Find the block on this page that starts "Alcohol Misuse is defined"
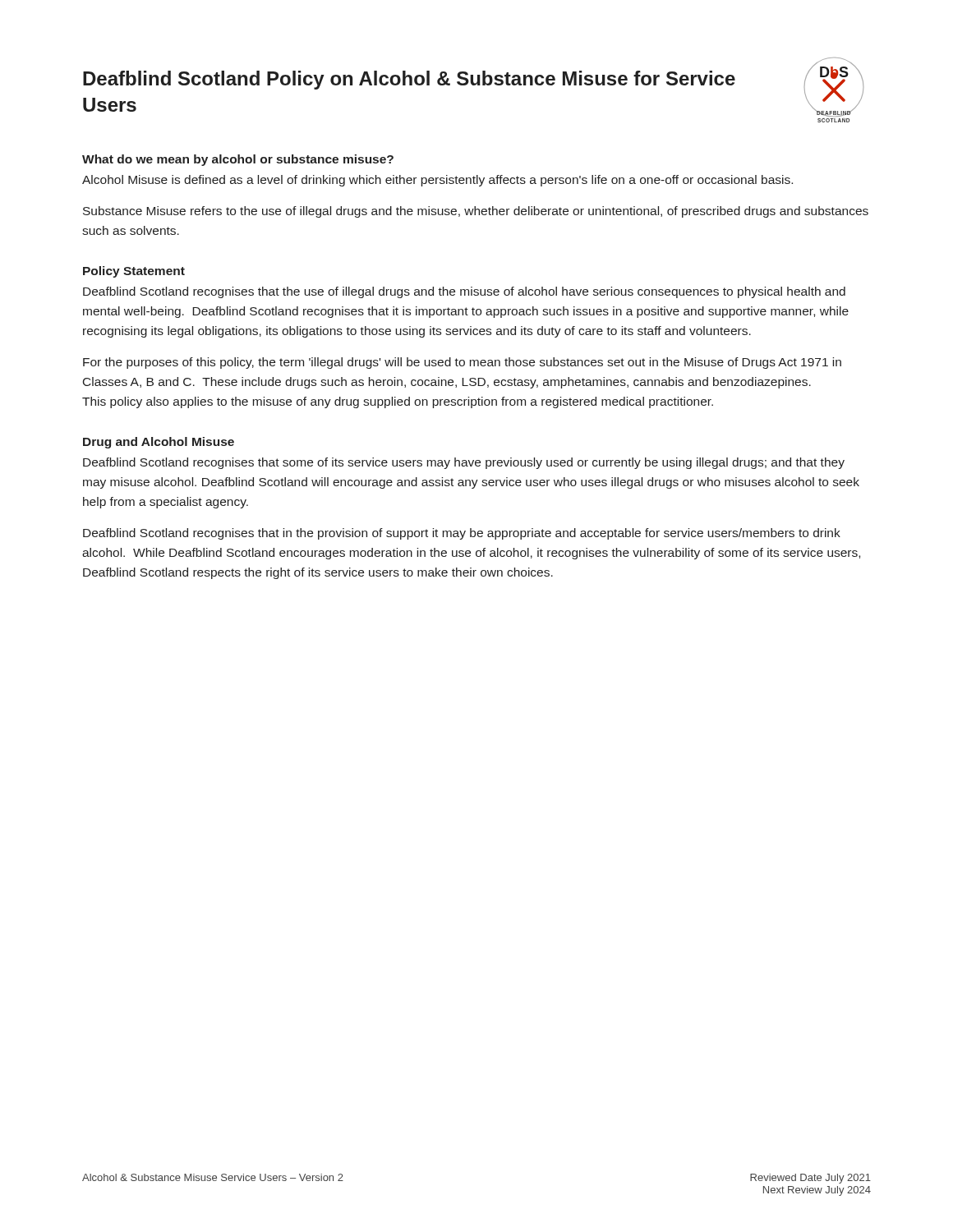This screenshot has width=953, height=1232. pyautogui.click(x=438, y=179)
